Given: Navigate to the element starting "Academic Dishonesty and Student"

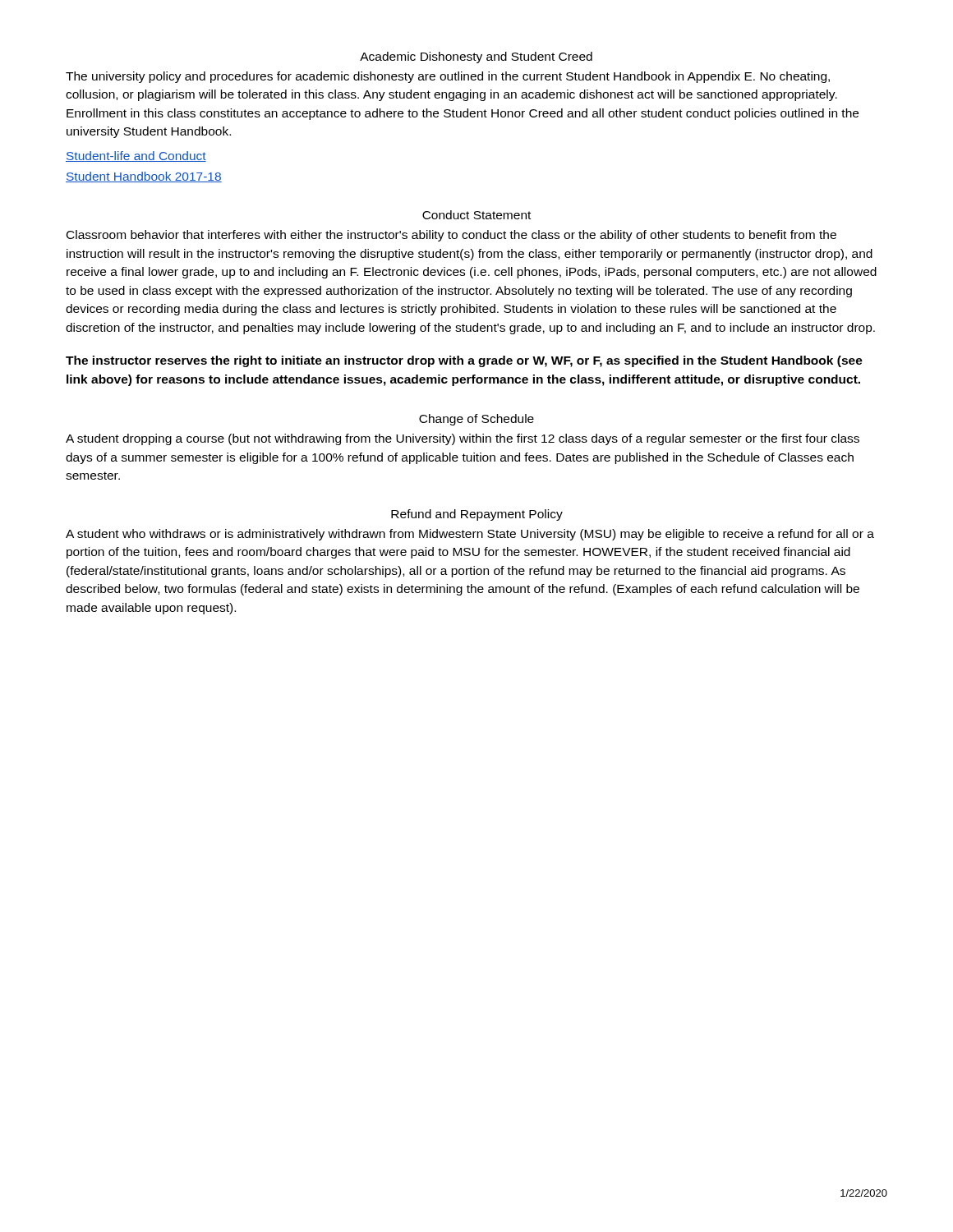Looking at the screenshot, I should pyautogui.click(x=476, y=56).
